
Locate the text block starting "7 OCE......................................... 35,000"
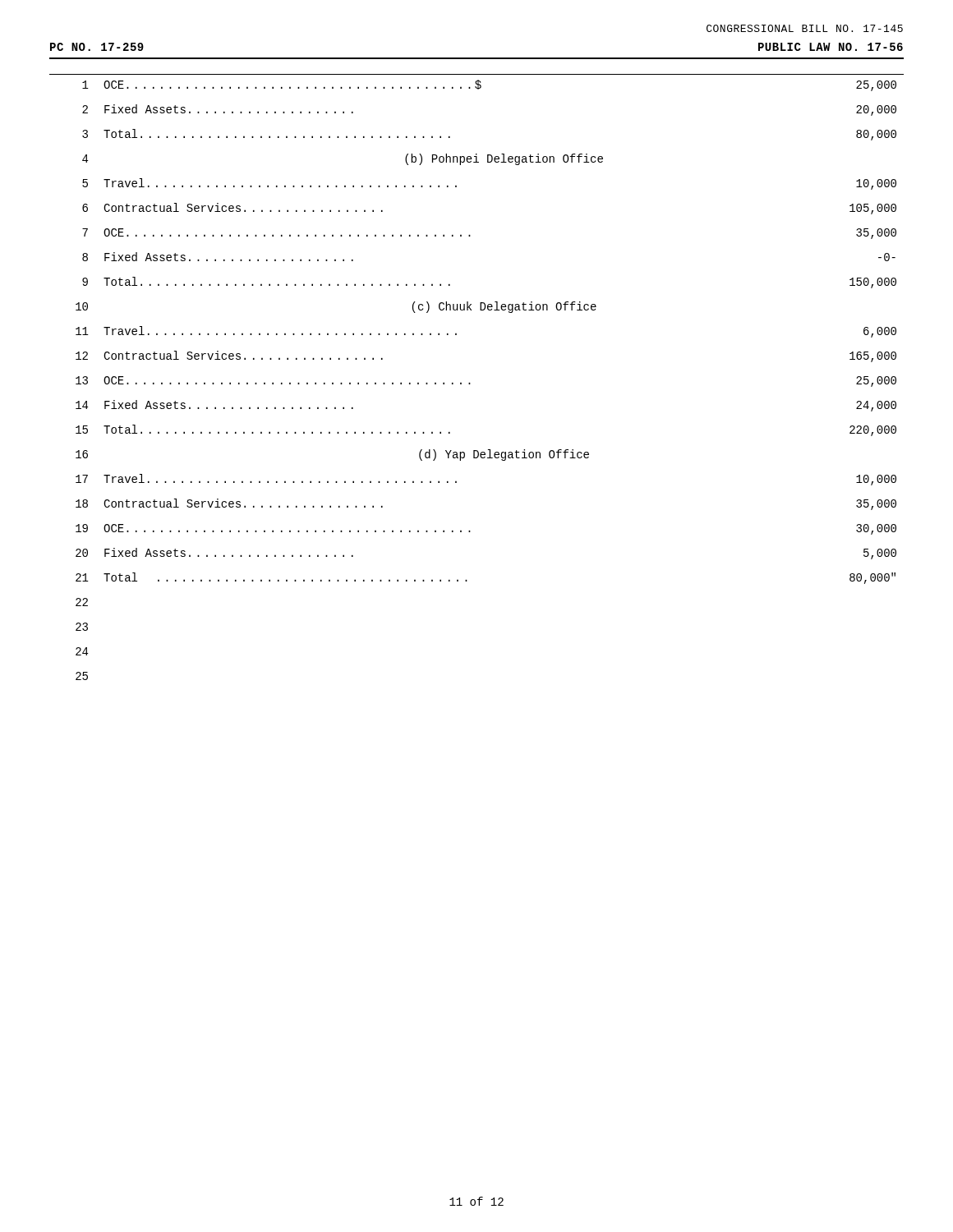click(x=476, y=233)
